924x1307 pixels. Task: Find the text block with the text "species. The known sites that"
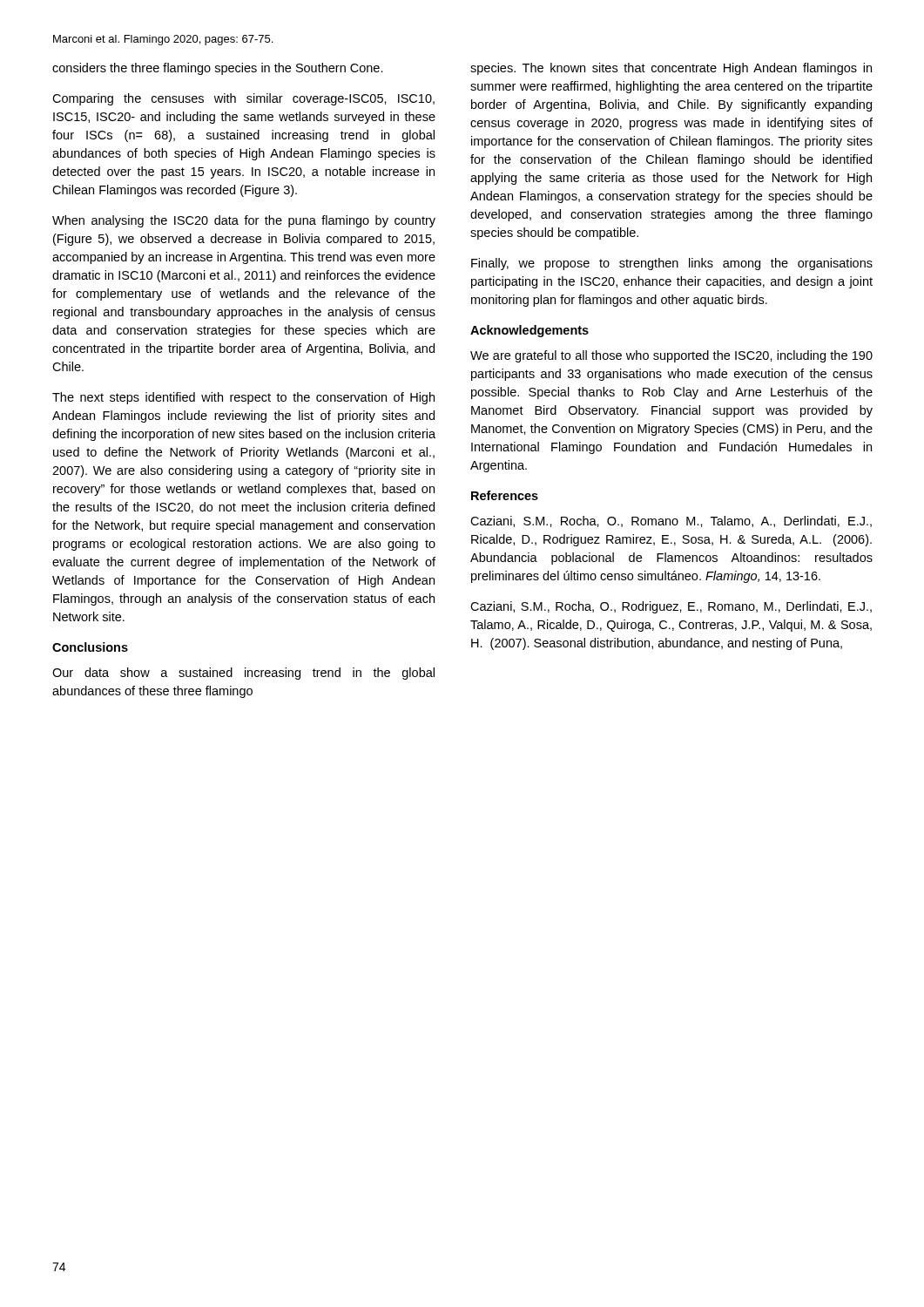(671, 150)
